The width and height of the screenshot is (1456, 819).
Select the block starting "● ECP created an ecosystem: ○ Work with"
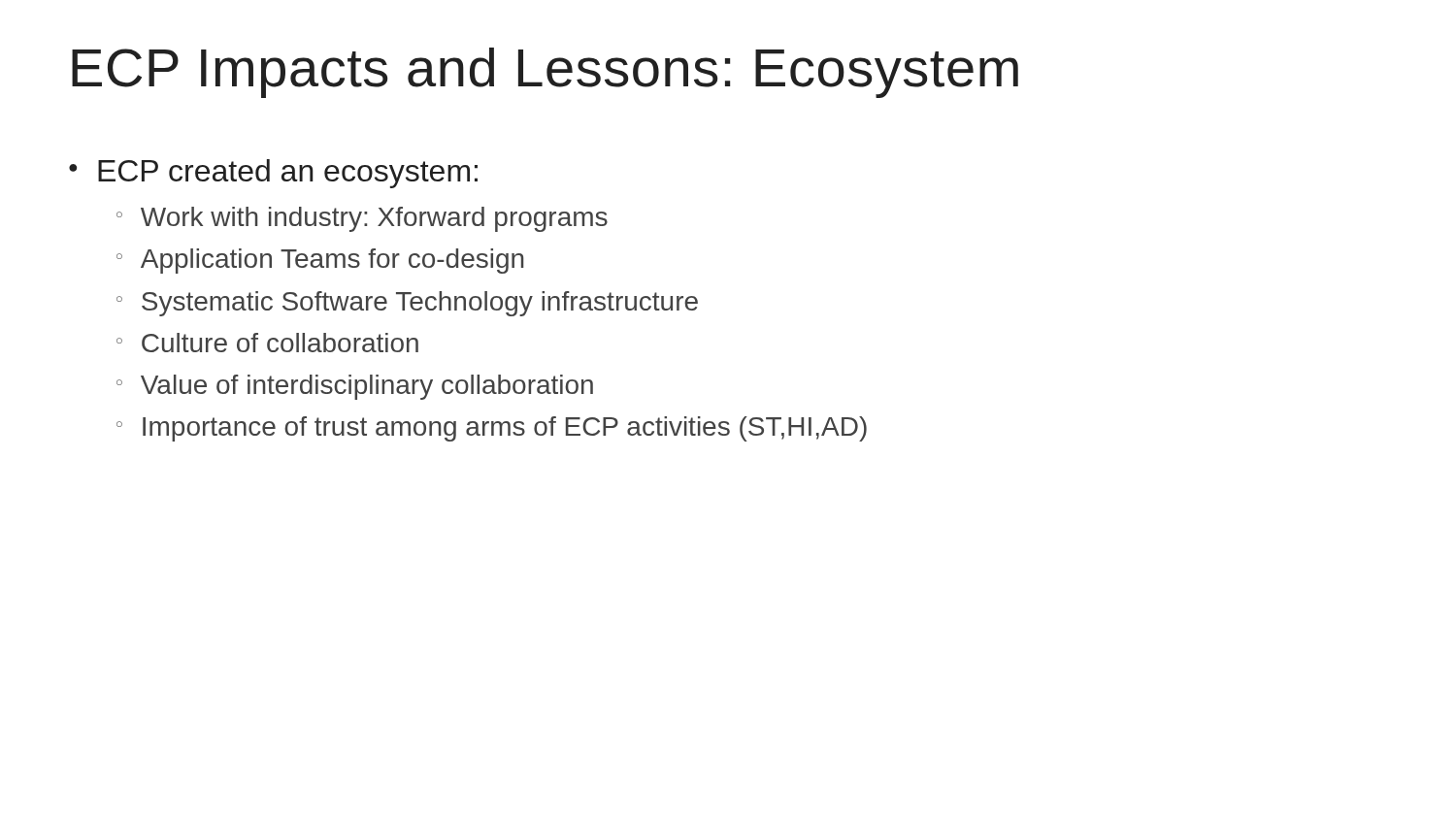[468, 300]
